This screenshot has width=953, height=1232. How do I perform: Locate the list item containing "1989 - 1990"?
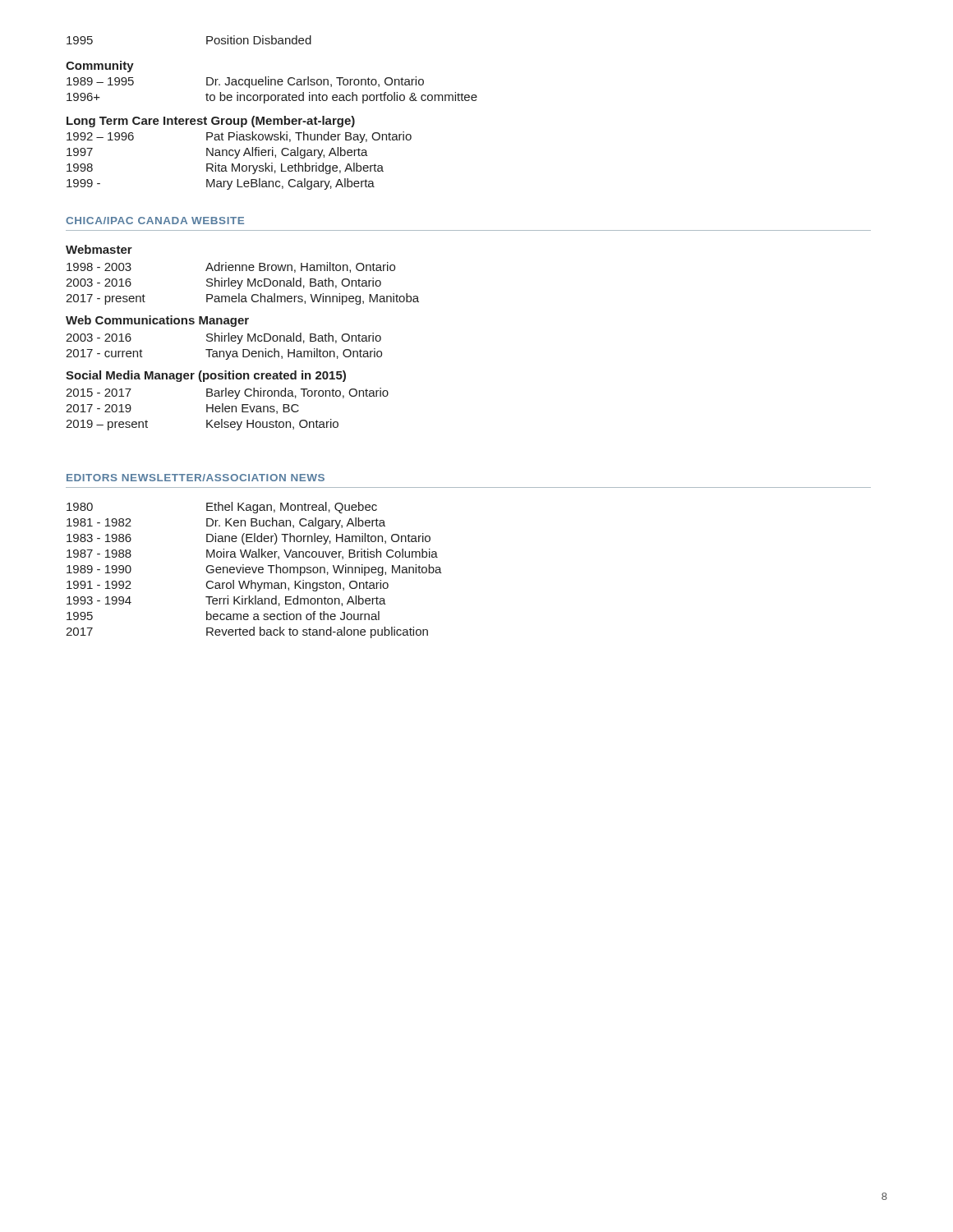pyautogui.click(x=254, y=570)
